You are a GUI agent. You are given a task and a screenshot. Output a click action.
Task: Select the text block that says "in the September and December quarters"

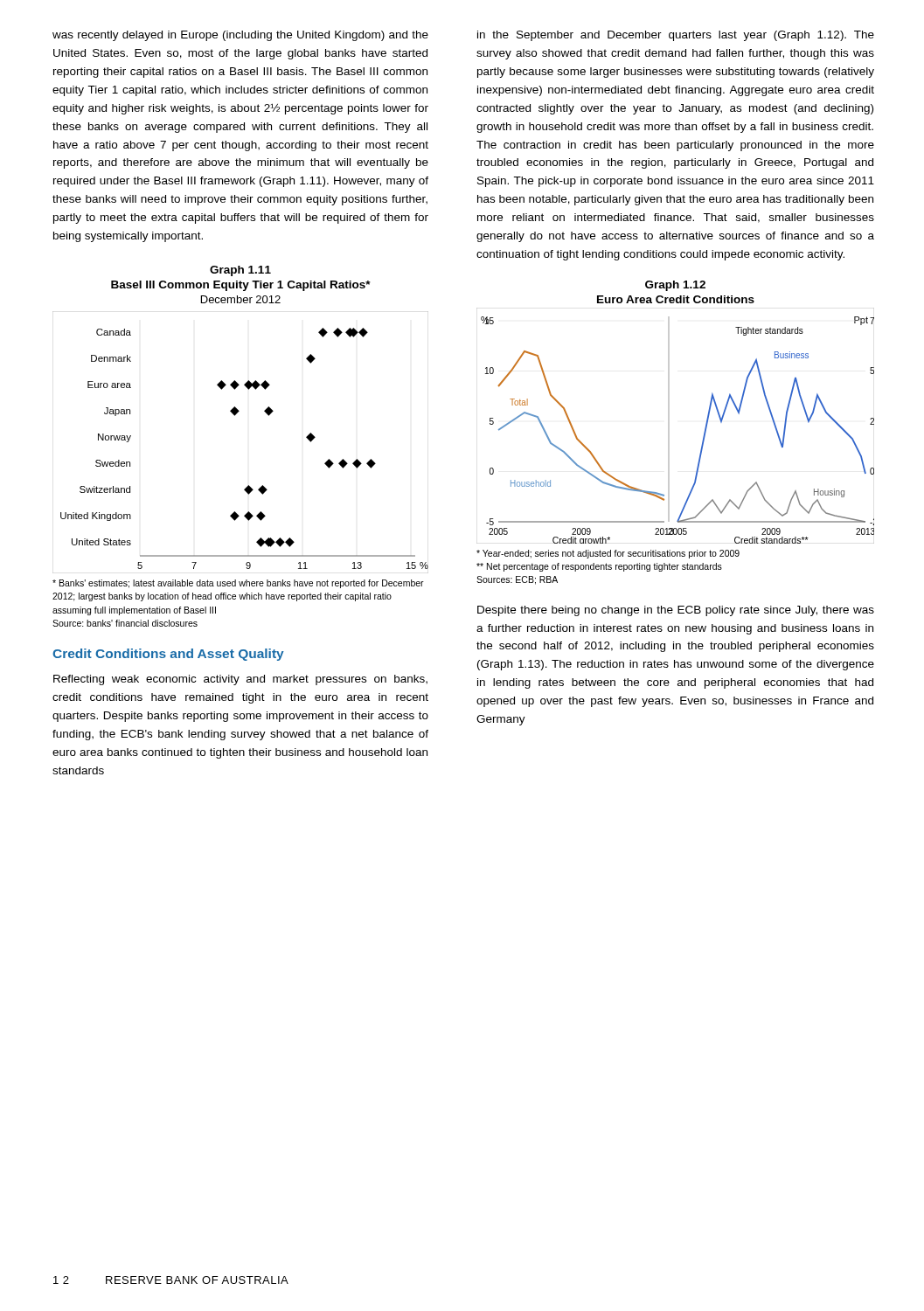675,144
